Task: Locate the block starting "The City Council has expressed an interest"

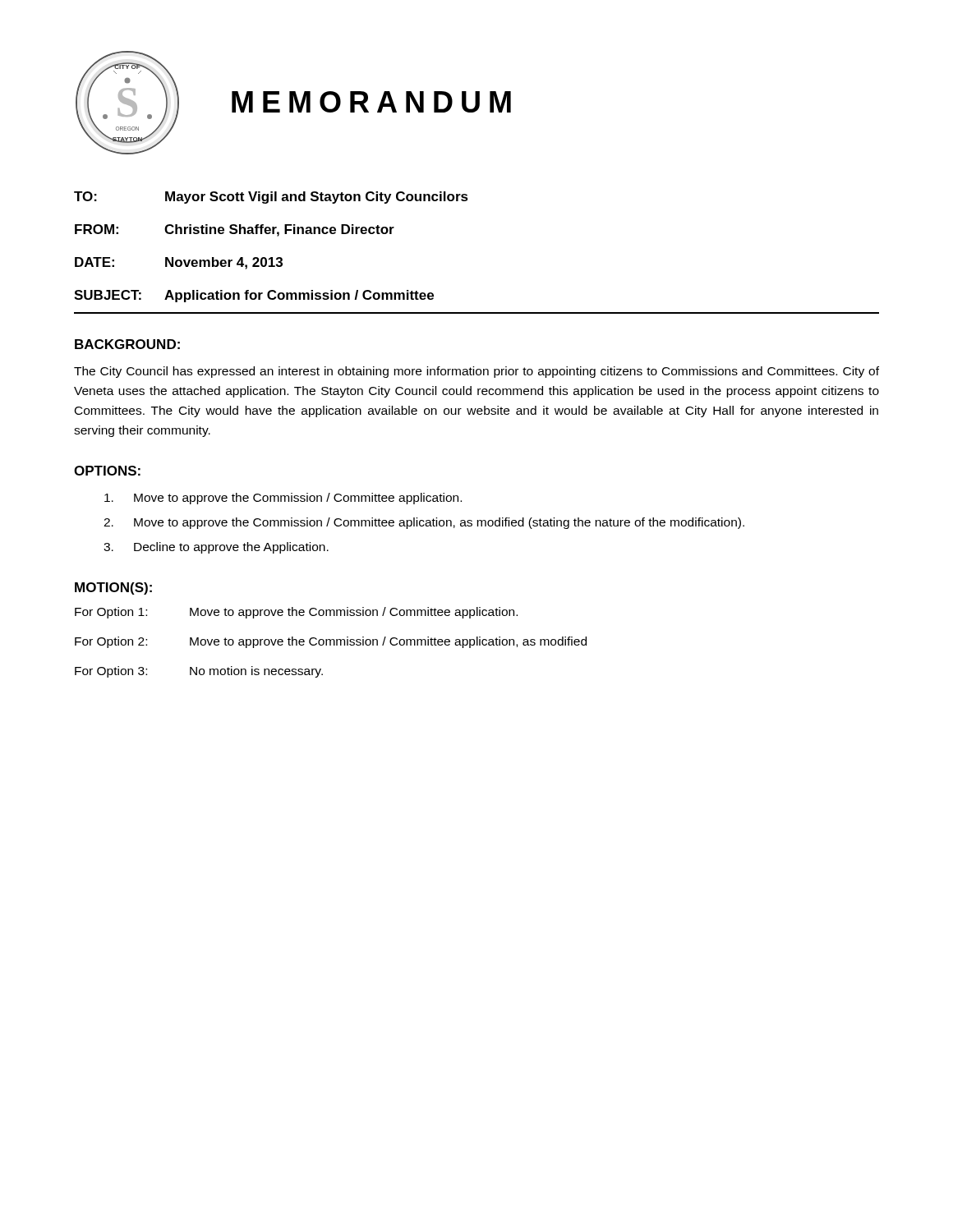Action: [x=476, y=401]
